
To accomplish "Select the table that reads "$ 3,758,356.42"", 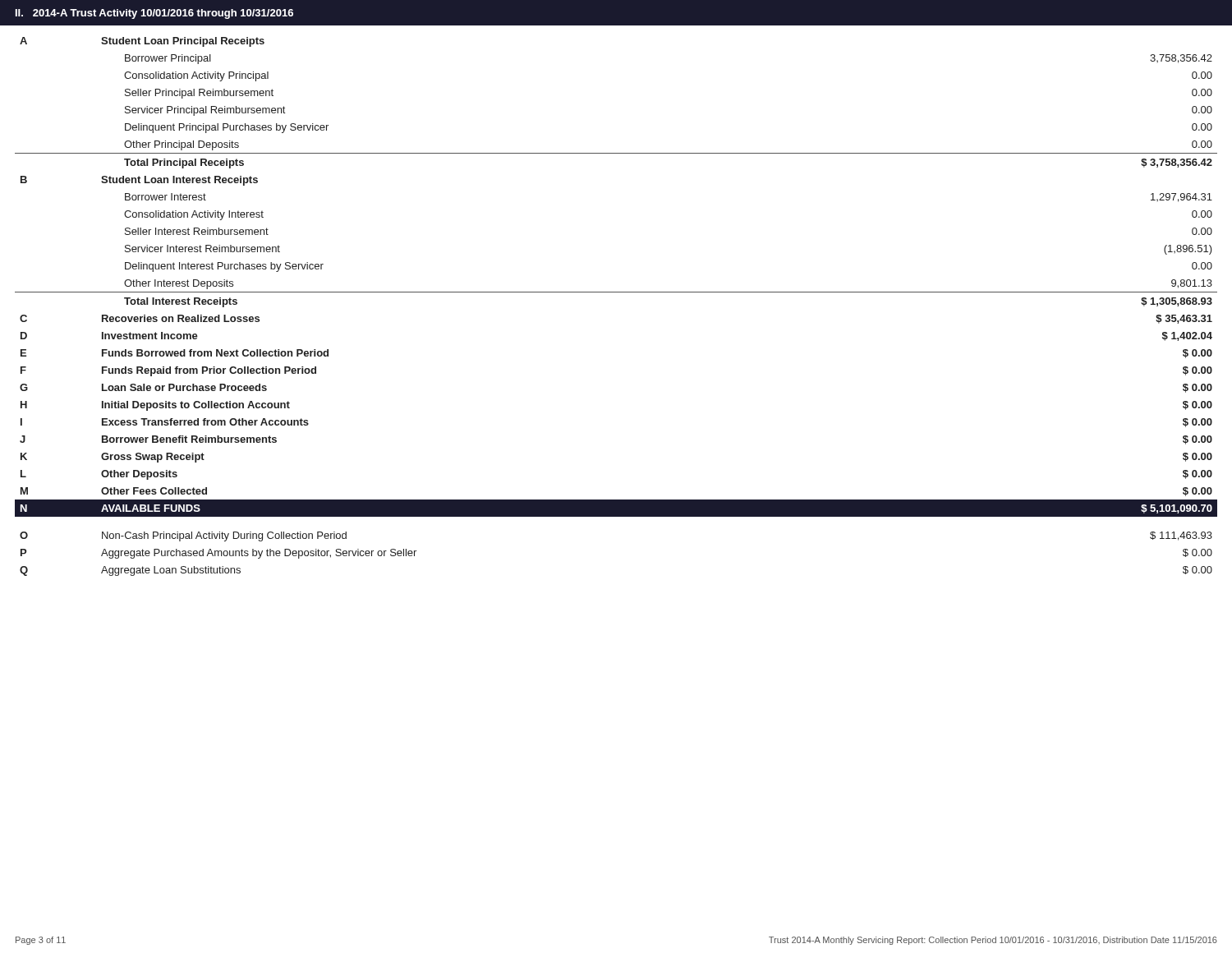I will tap(616, 305).
